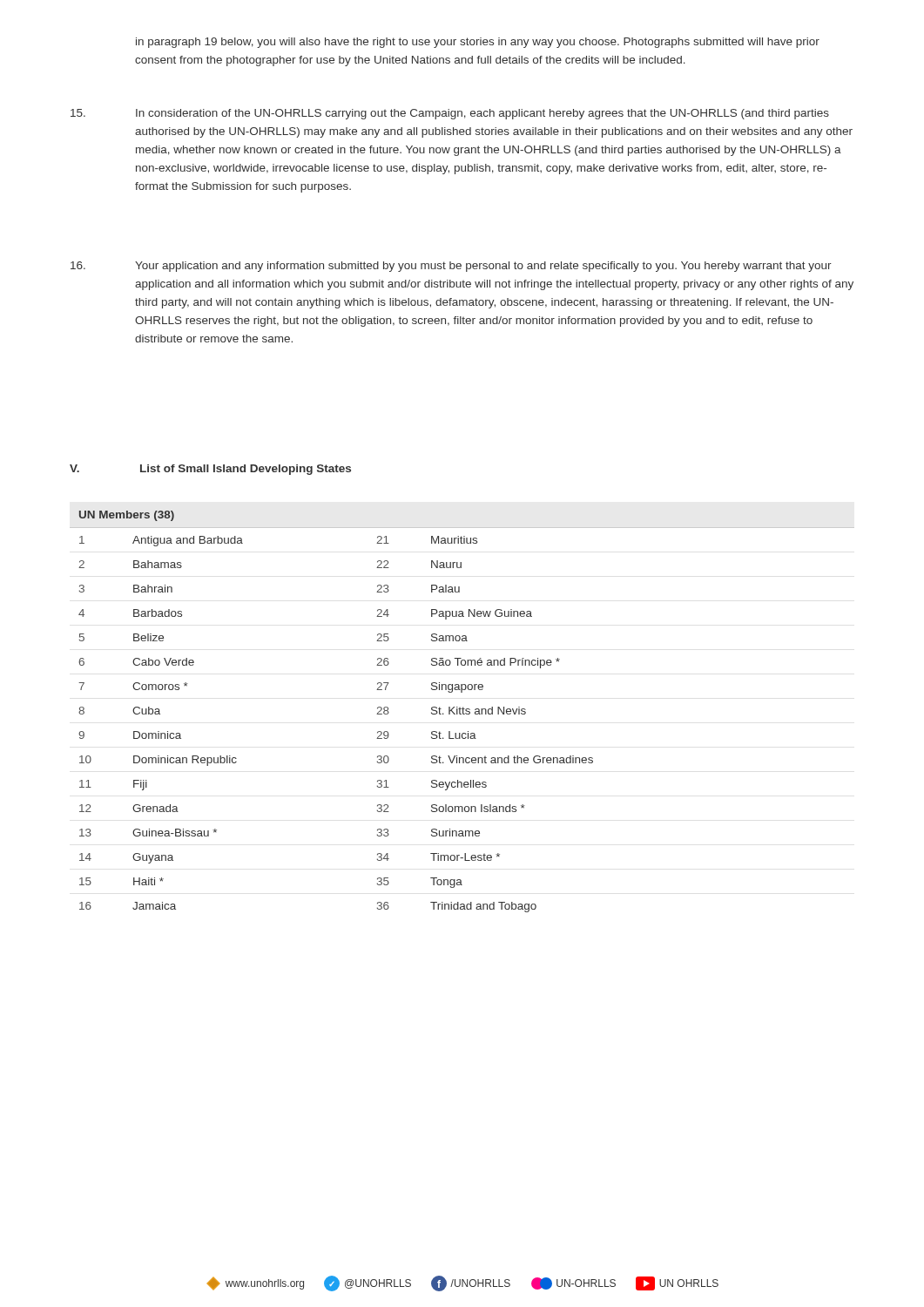Locate the block starting "16. Your application and any information"
The height and width of the screenshot is (1307, 924).
coord(462,303)
